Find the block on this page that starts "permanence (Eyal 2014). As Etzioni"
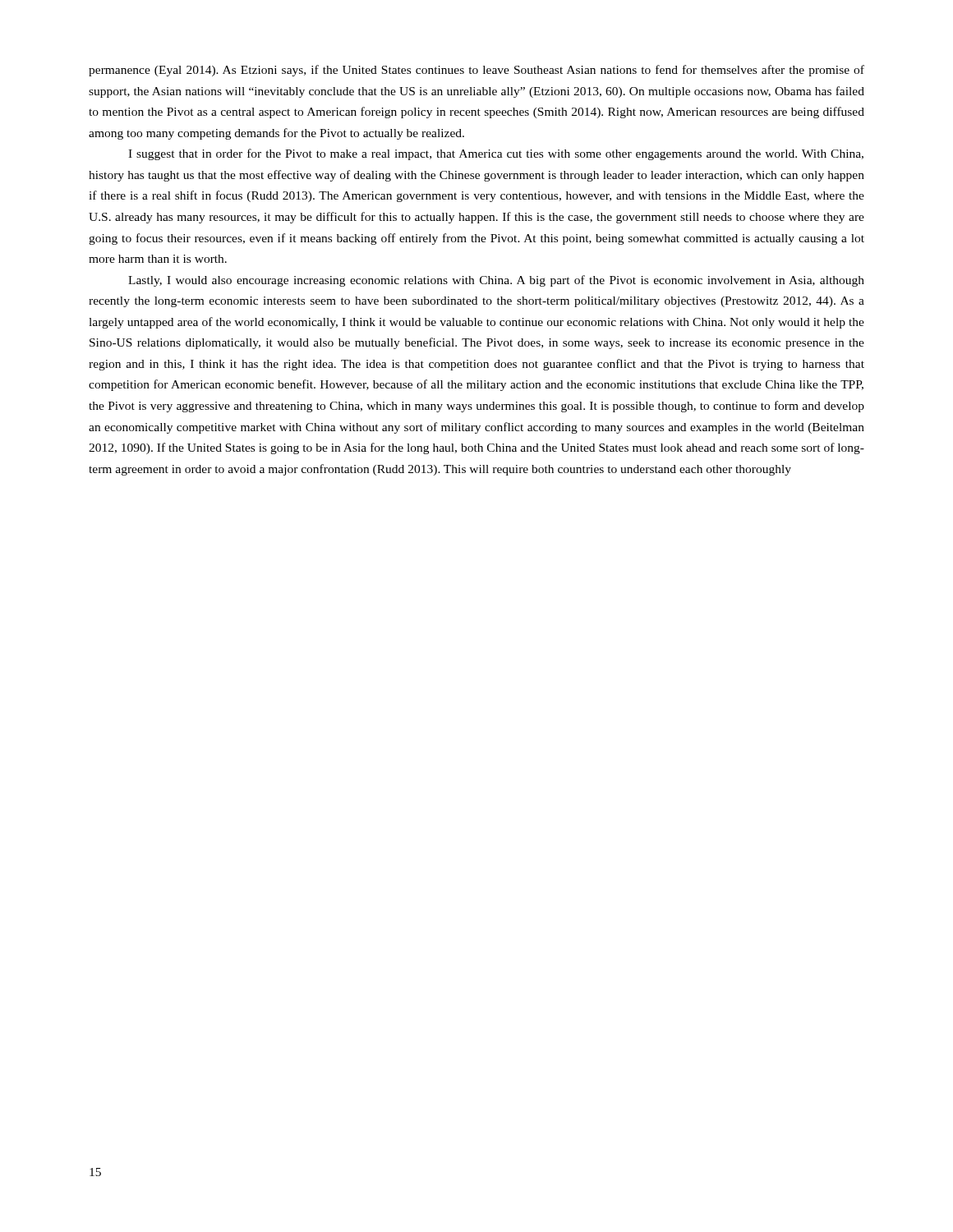 (x=476, y=101)
